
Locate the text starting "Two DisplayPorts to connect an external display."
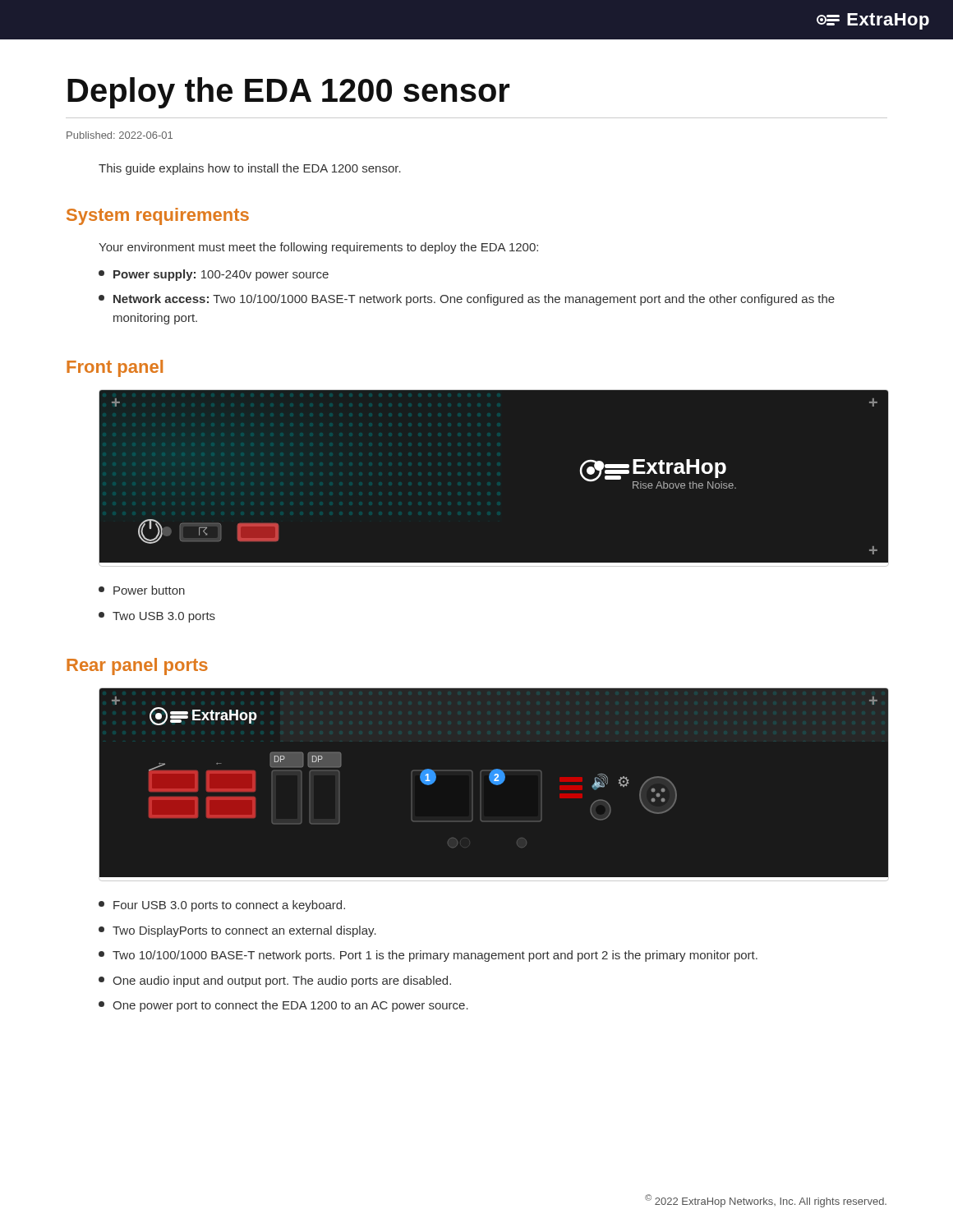(x=237, y=931)
